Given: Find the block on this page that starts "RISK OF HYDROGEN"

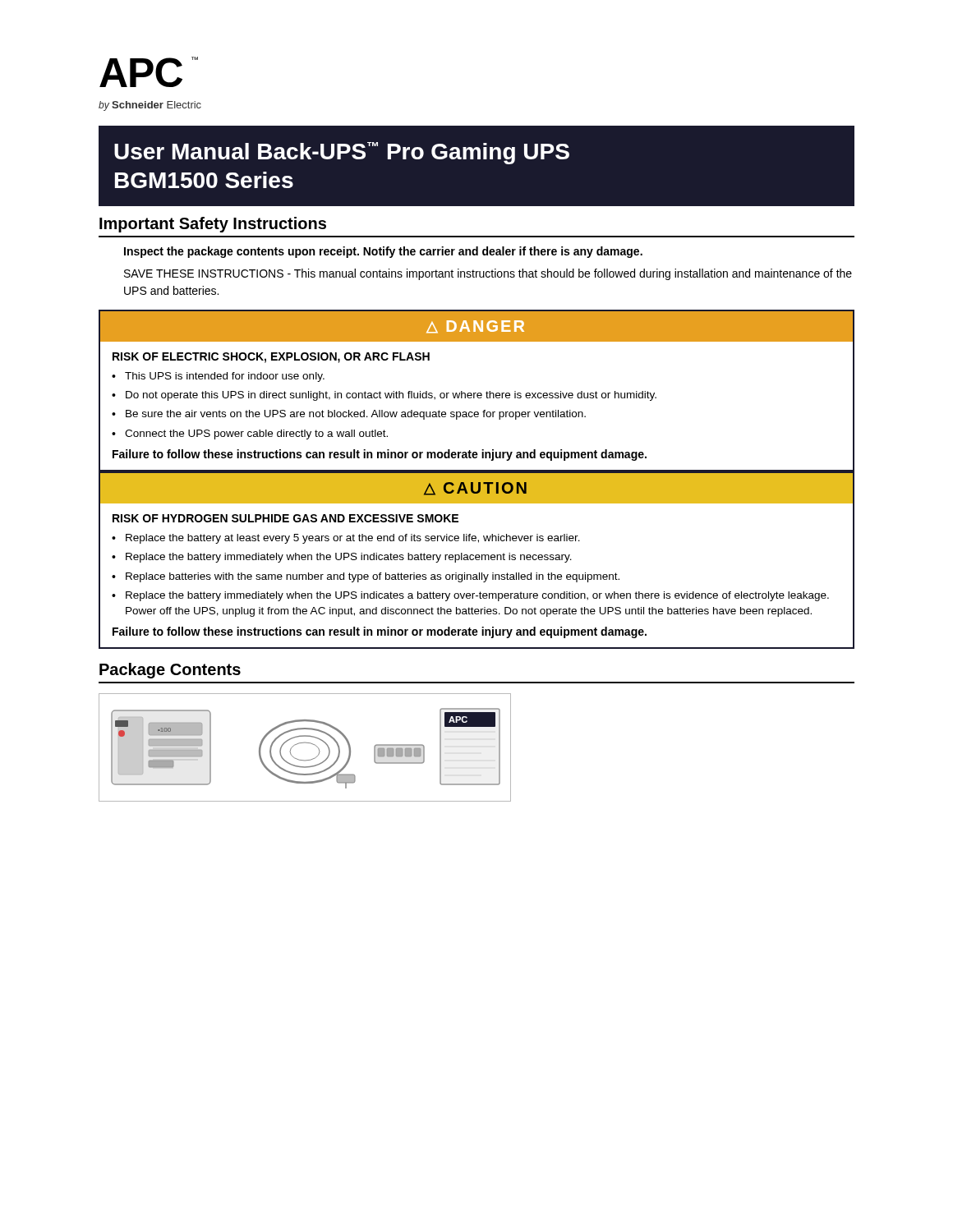Looking at the screenshot, I should tap(285, 518).
